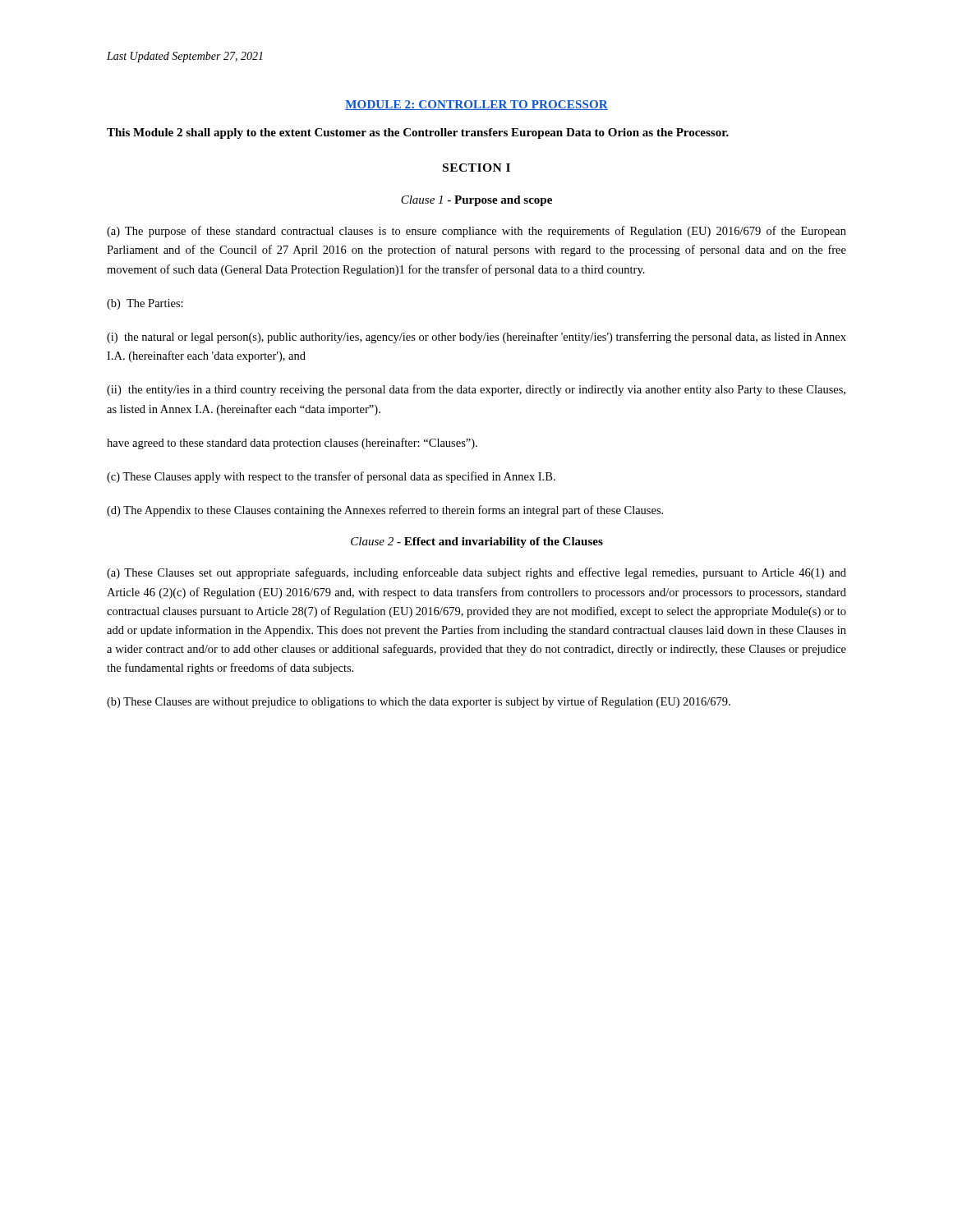Find the passage starting "(b) These Clauses are without prejudice to"
953x1232 pixels.
[x=419, y=702]
